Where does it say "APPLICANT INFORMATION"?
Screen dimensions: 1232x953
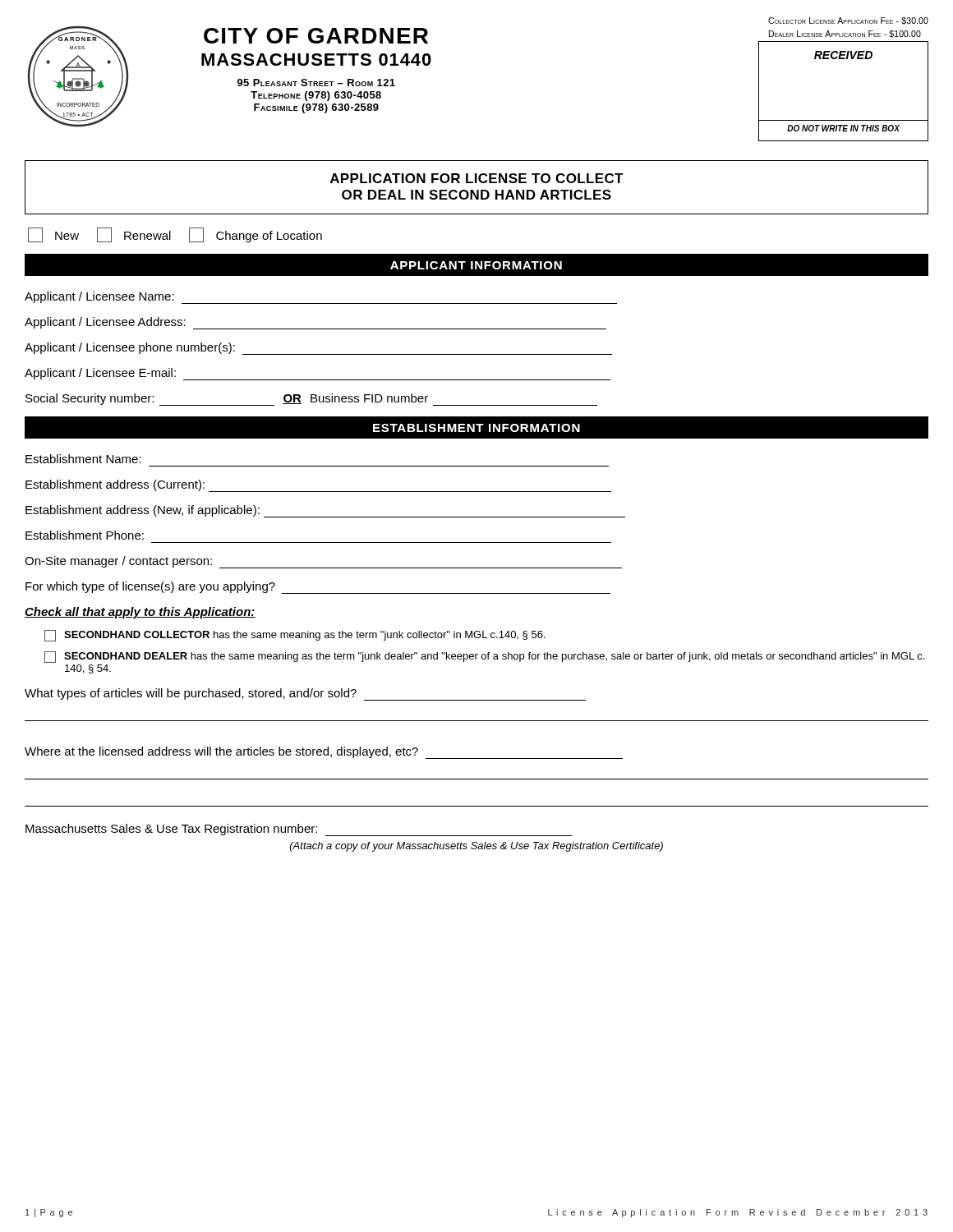[x=476, y=265]
